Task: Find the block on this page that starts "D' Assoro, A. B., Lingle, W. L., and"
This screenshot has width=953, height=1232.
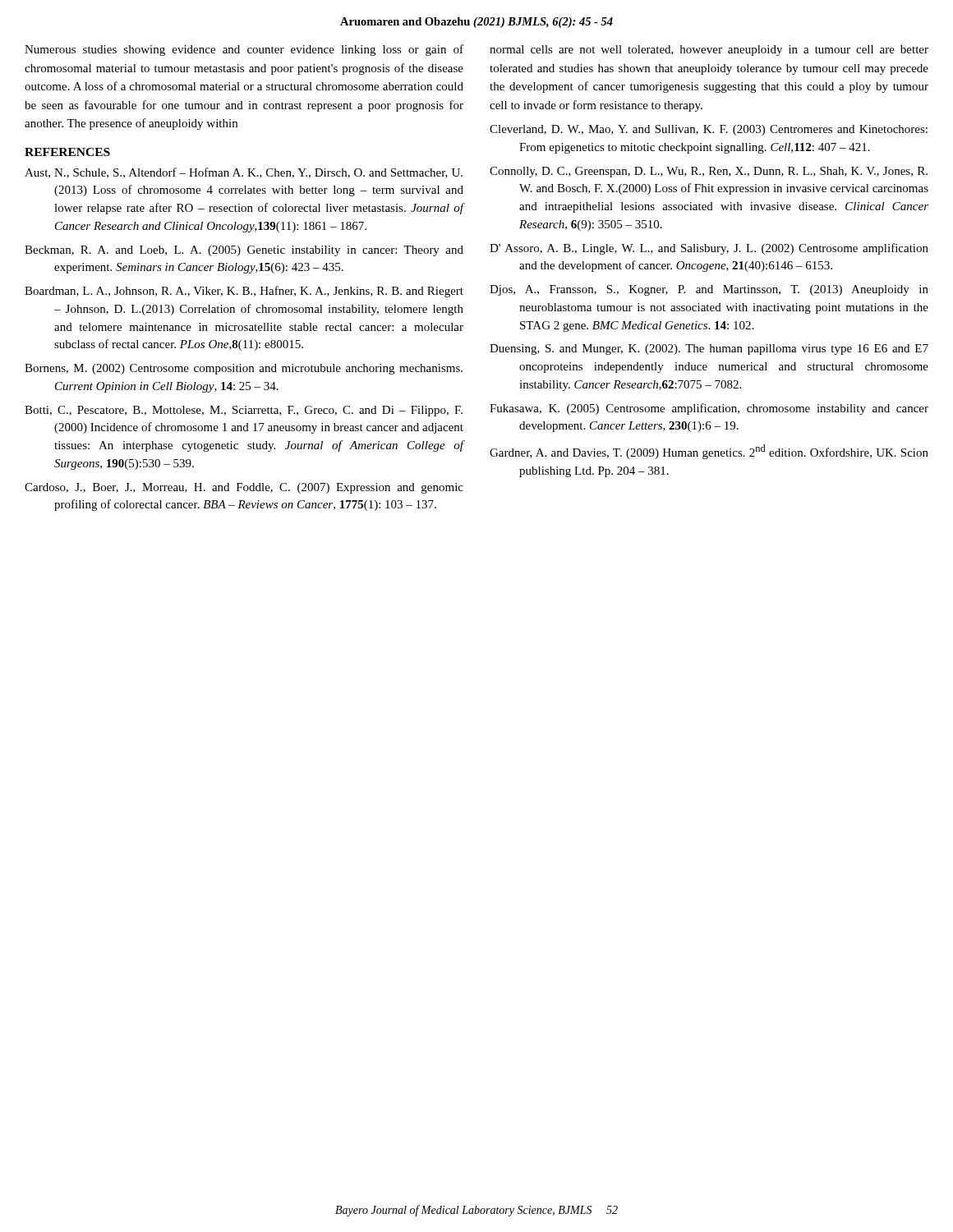Action: tap(709, 257)
